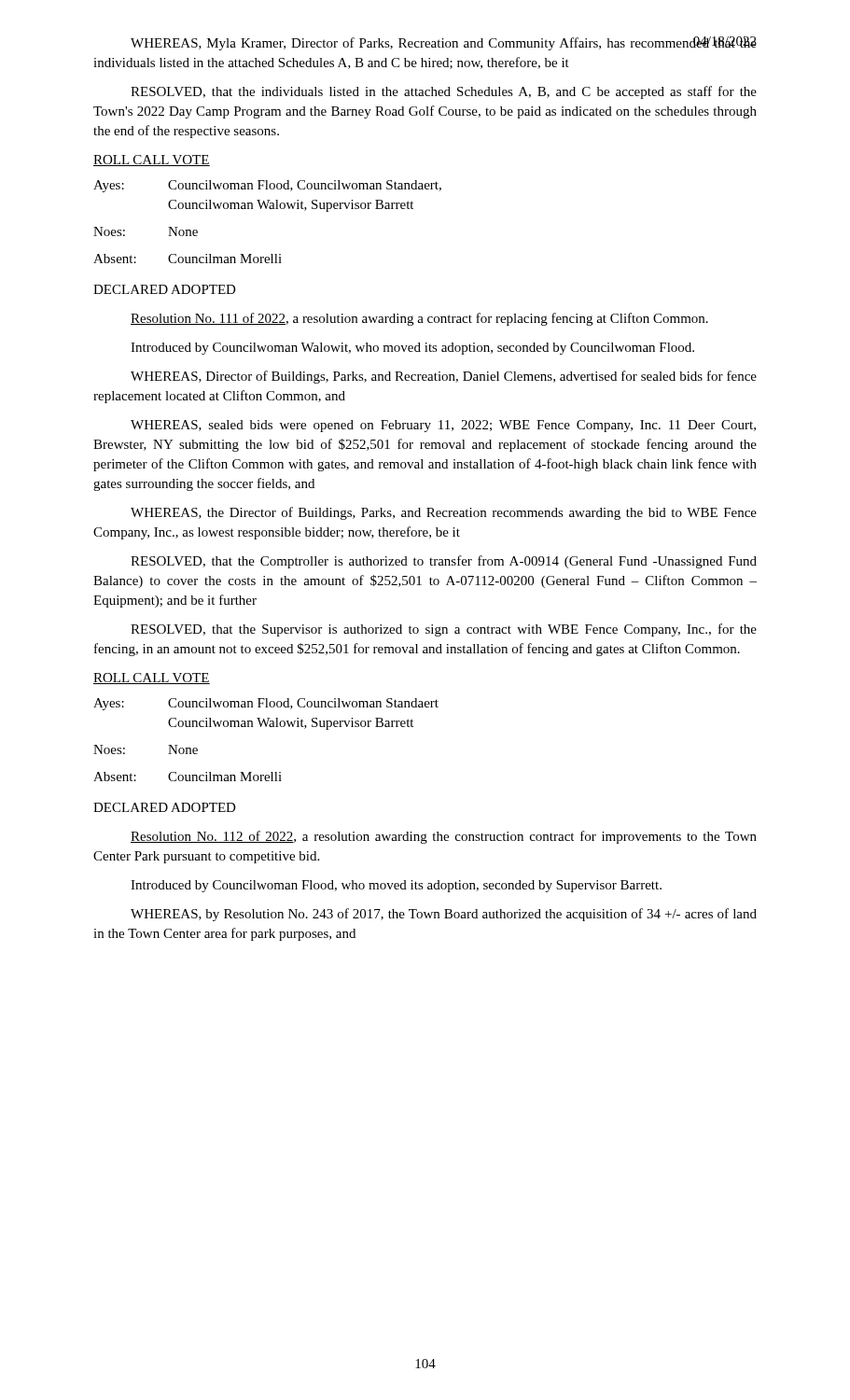Find the text block starting "Introduced by Councilwoman Walowit, who moved its"
850x1400 pixels.
point(425,348)
